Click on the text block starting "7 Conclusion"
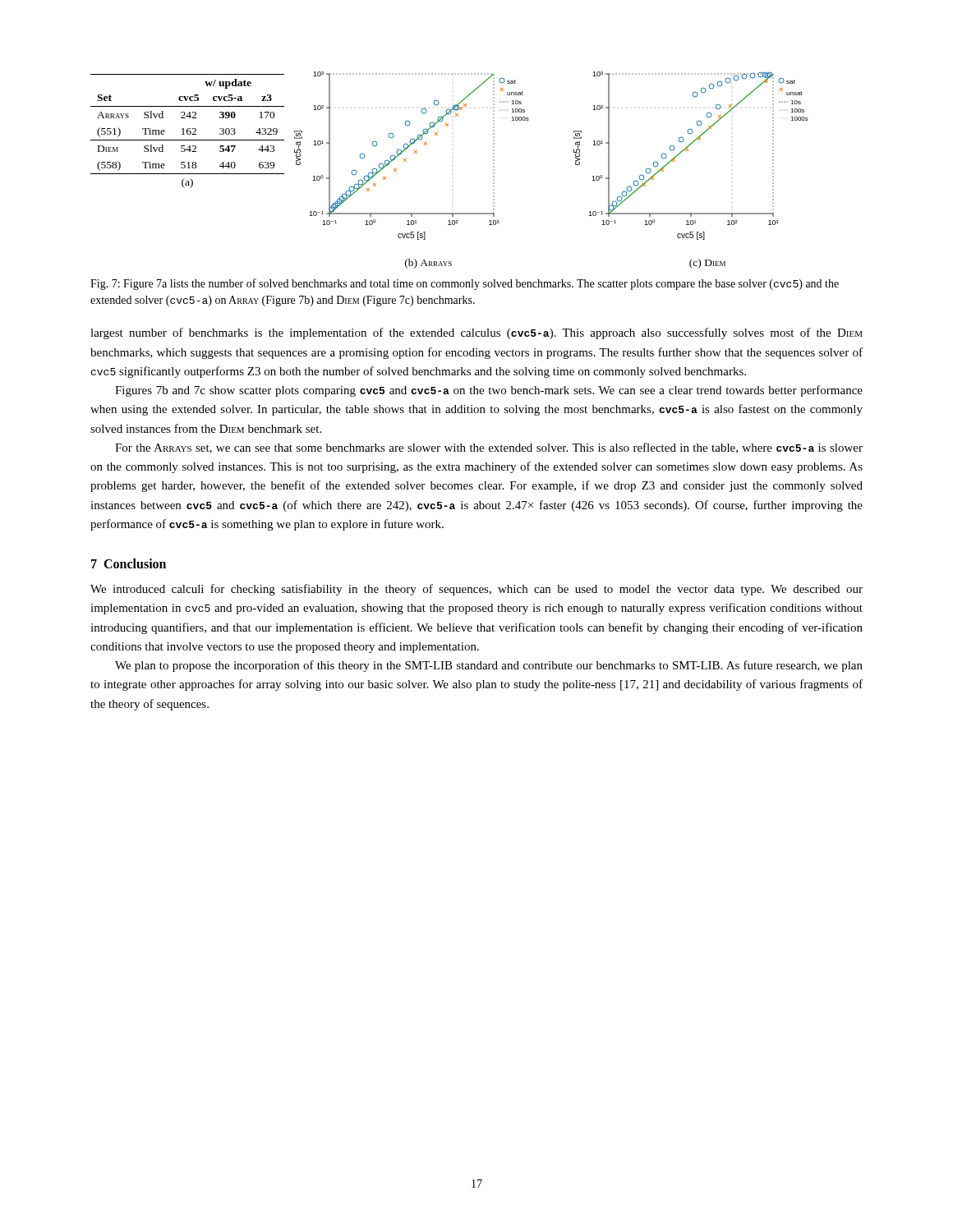Viewport: 953px width, 1232px height. 128,564
